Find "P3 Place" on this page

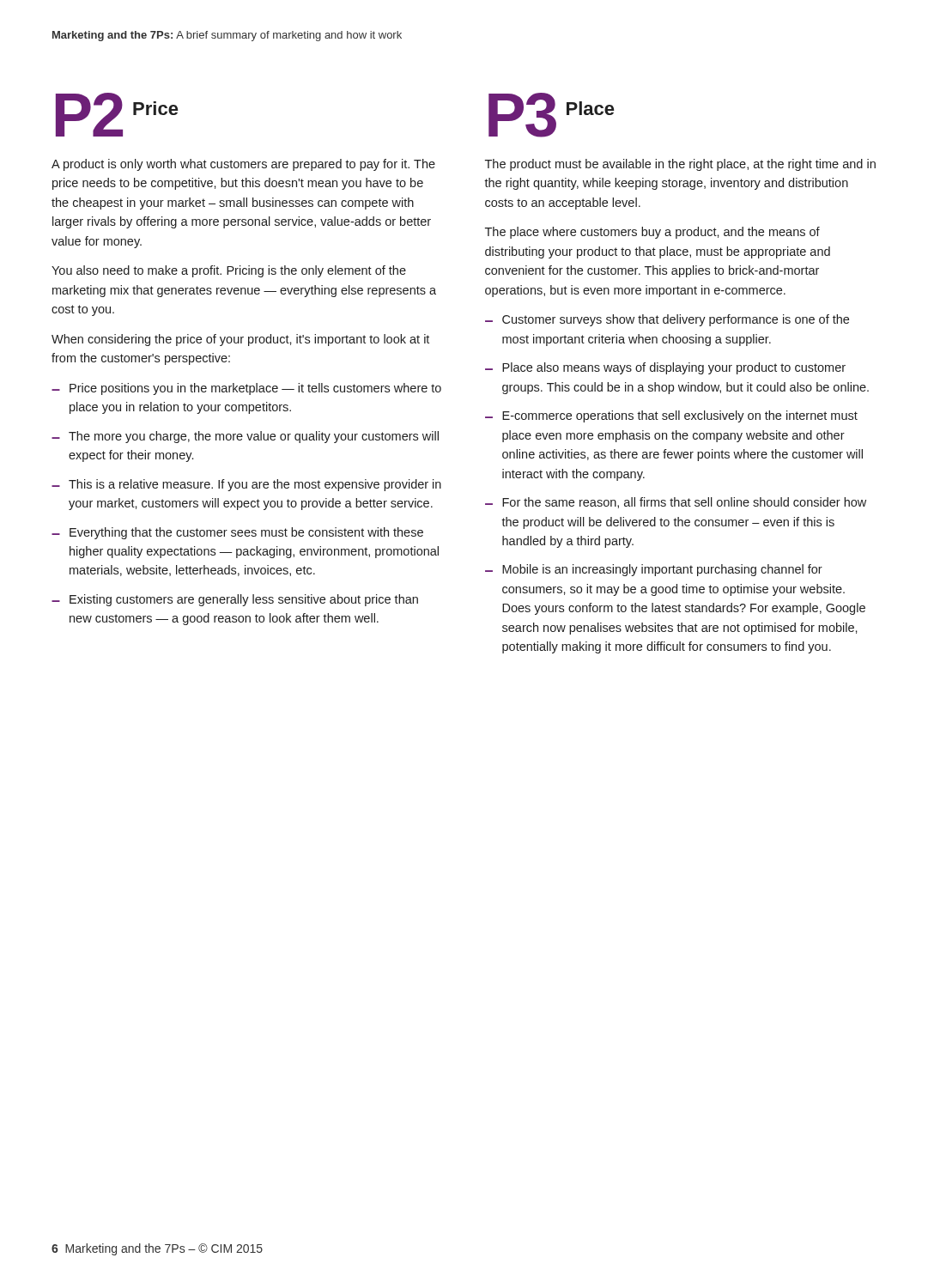(x=550, y=115)
